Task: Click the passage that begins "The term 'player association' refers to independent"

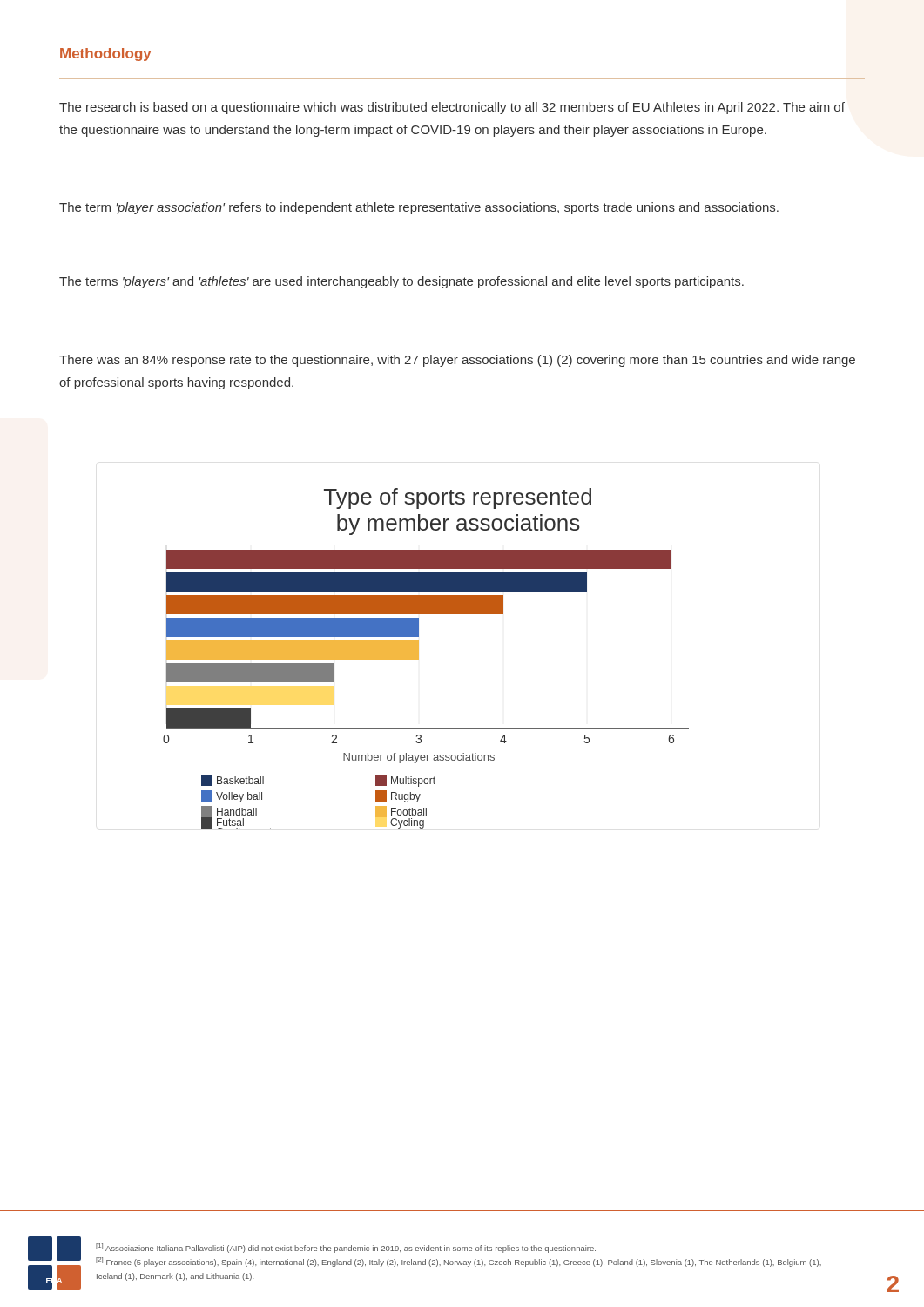Action: pyautogui.click(x=419, y=207)
